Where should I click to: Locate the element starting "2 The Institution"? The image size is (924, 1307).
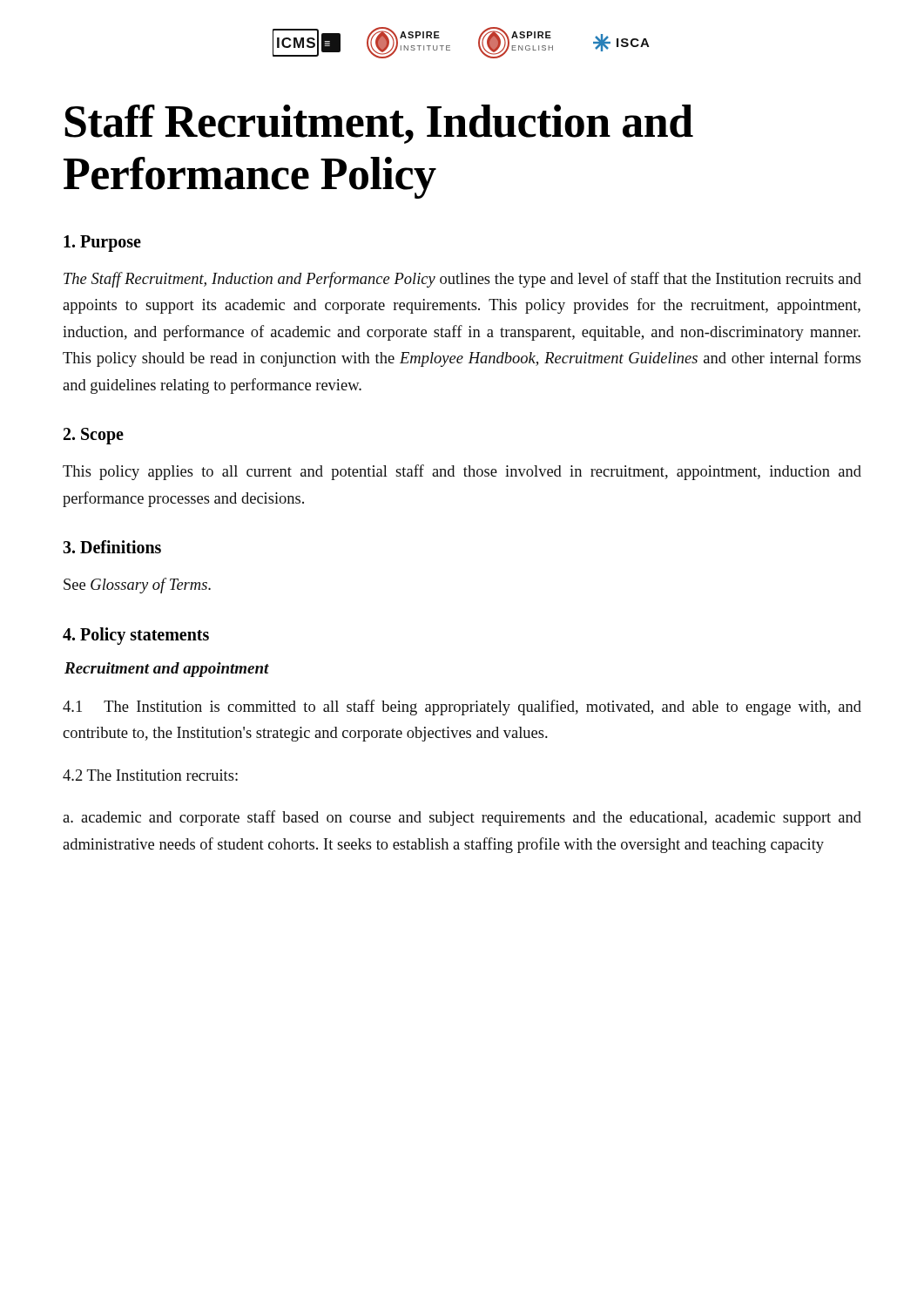(150, 775)
